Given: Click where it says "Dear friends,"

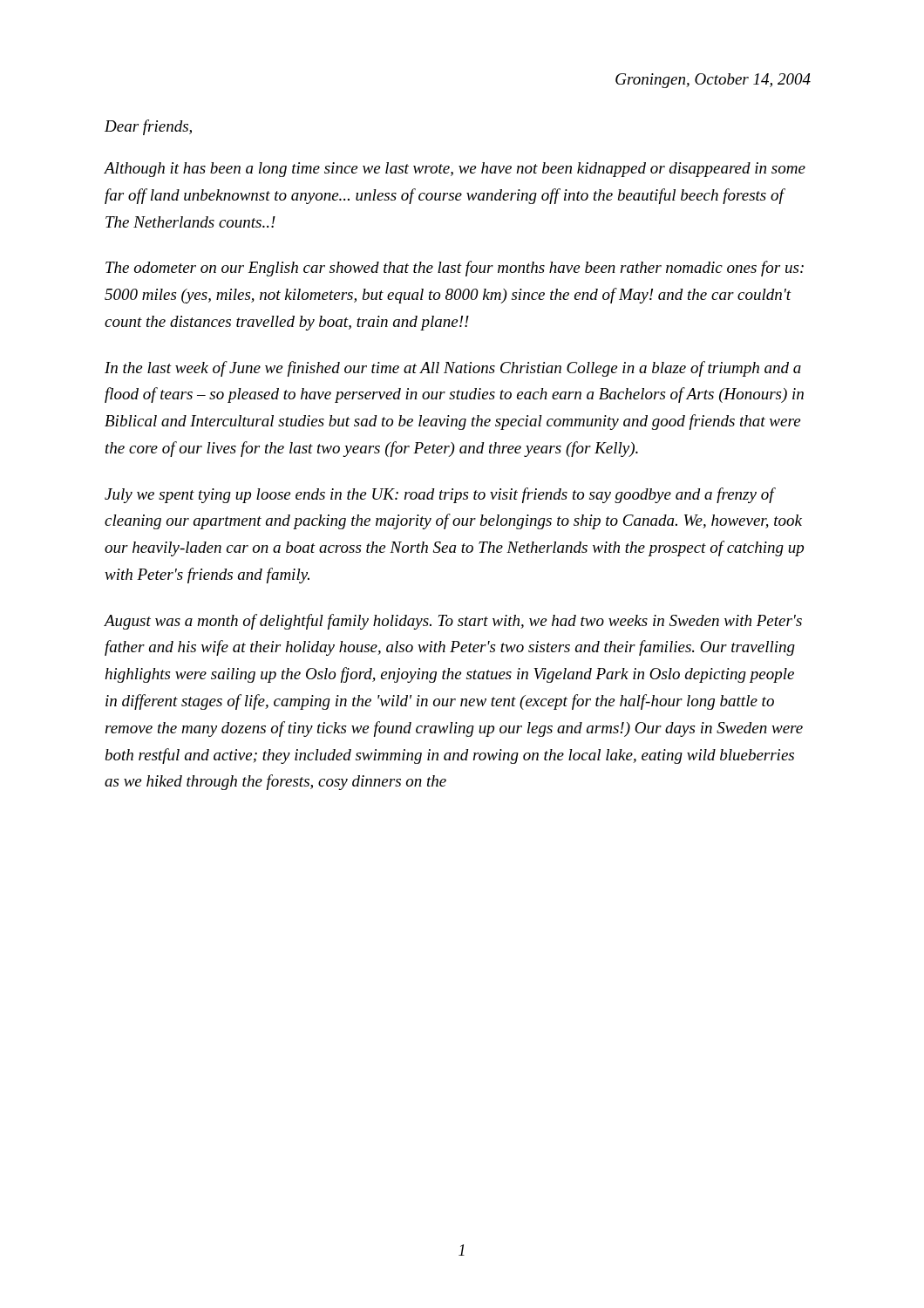Looking at the screenshot, I should [149, 126].
